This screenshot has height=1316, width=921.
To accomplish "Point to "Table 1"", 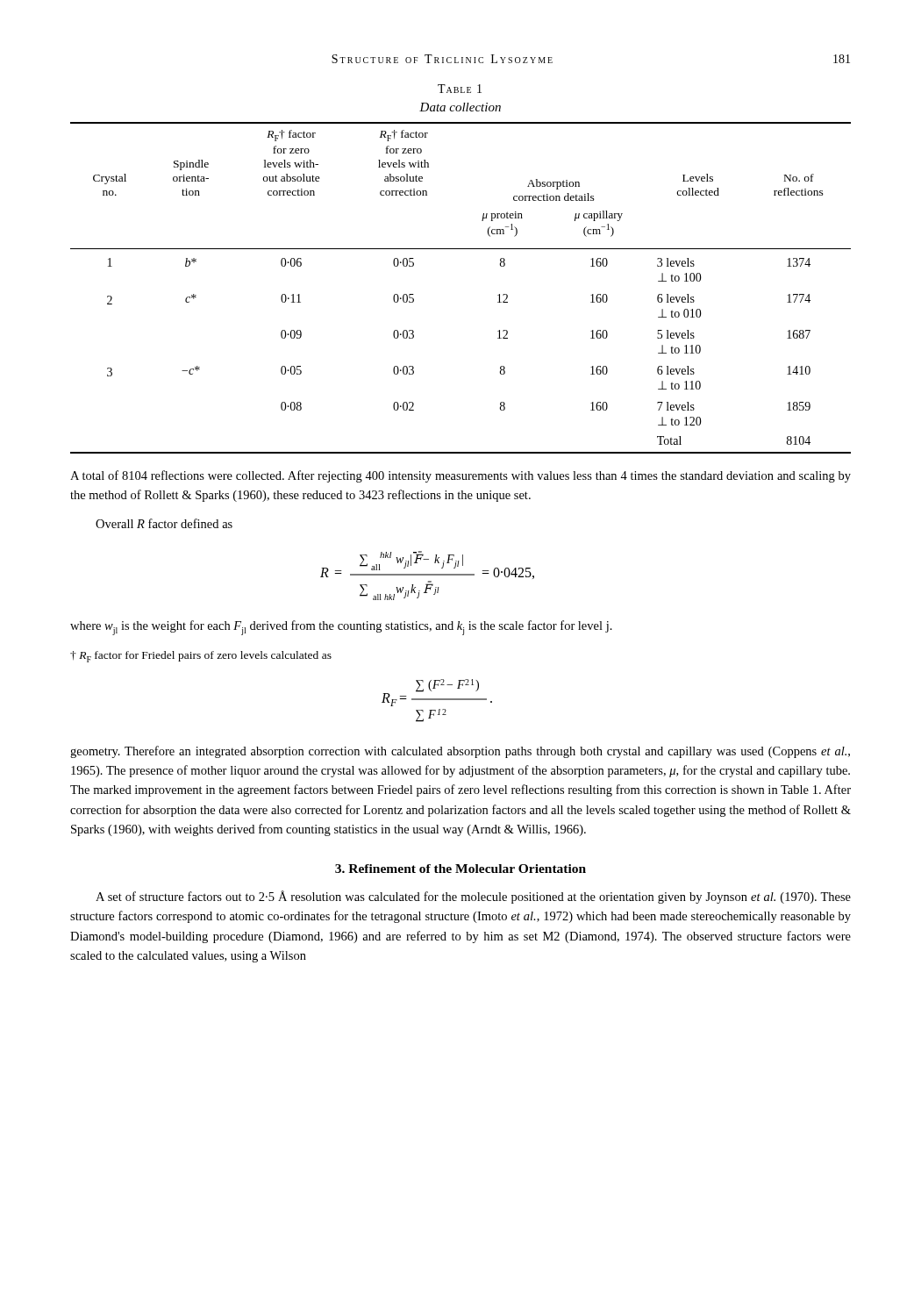I will click(x=460, y=89).
